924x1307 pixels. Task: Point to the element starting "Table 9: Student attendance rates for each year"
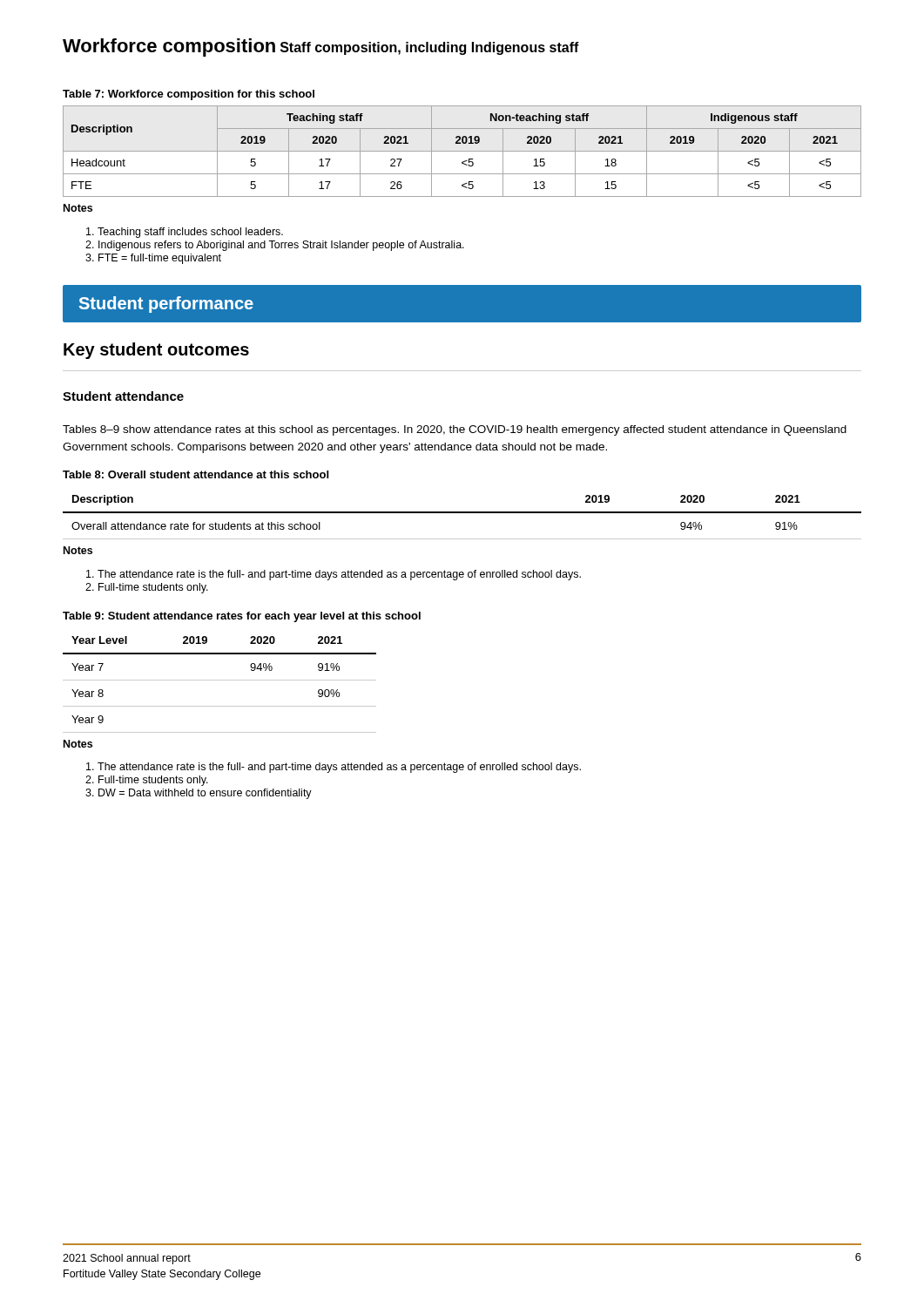(x=242, y=617)
